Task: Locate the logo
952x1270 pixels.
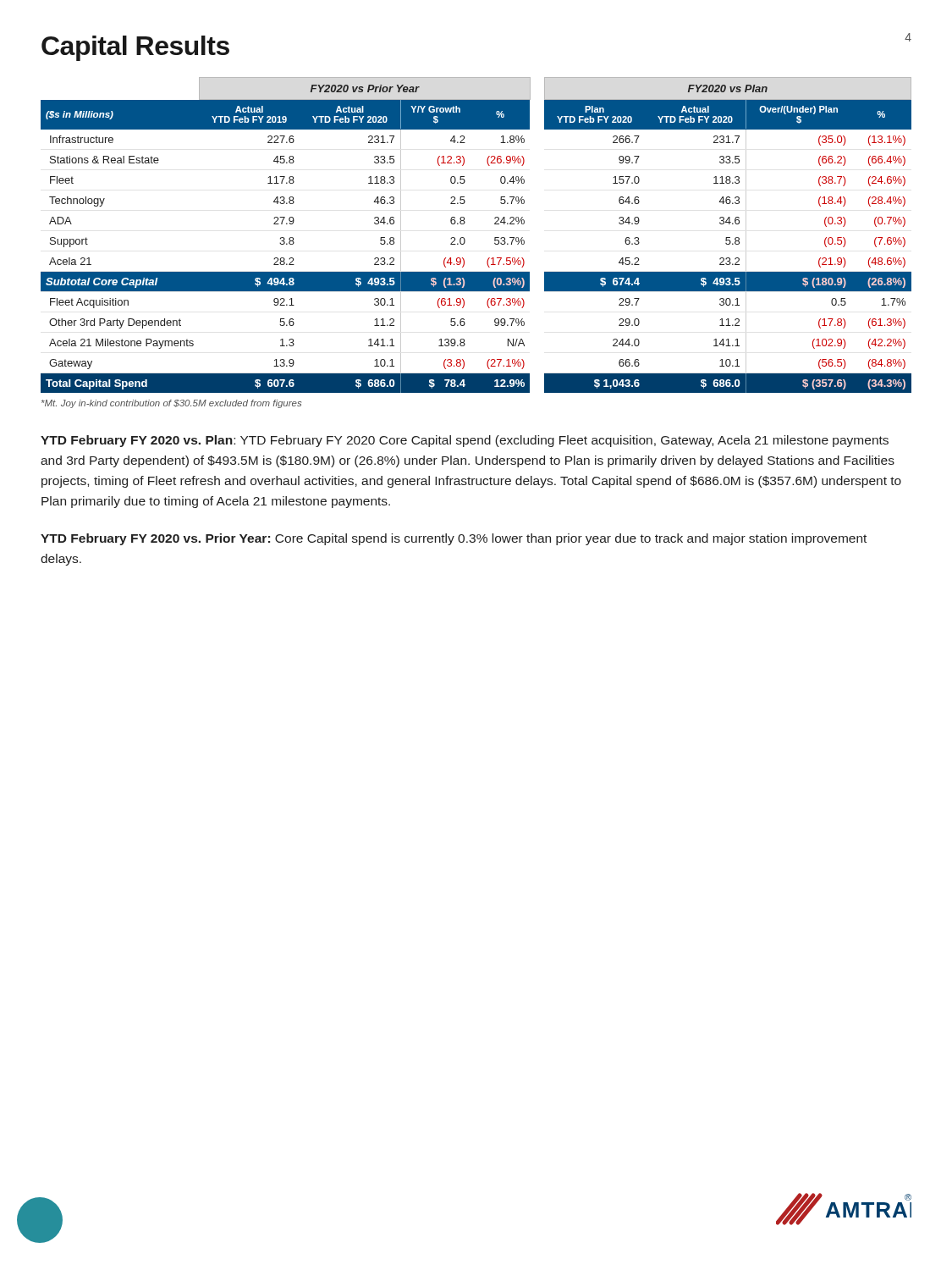Action: click(844, 1209)
